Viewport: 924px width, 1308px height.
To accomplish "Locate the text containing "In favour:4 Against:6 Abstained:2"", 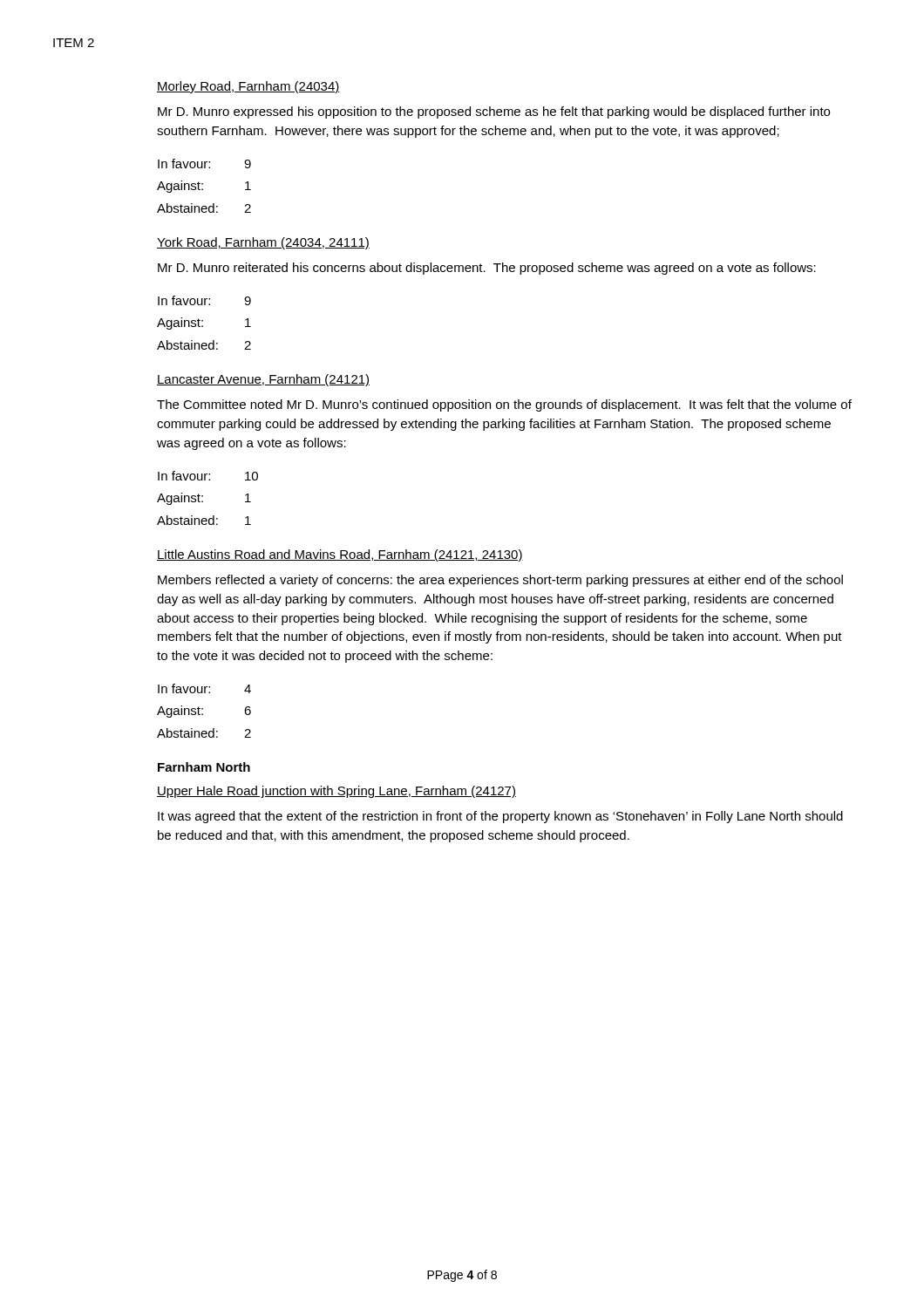I will tap(204, 688).
